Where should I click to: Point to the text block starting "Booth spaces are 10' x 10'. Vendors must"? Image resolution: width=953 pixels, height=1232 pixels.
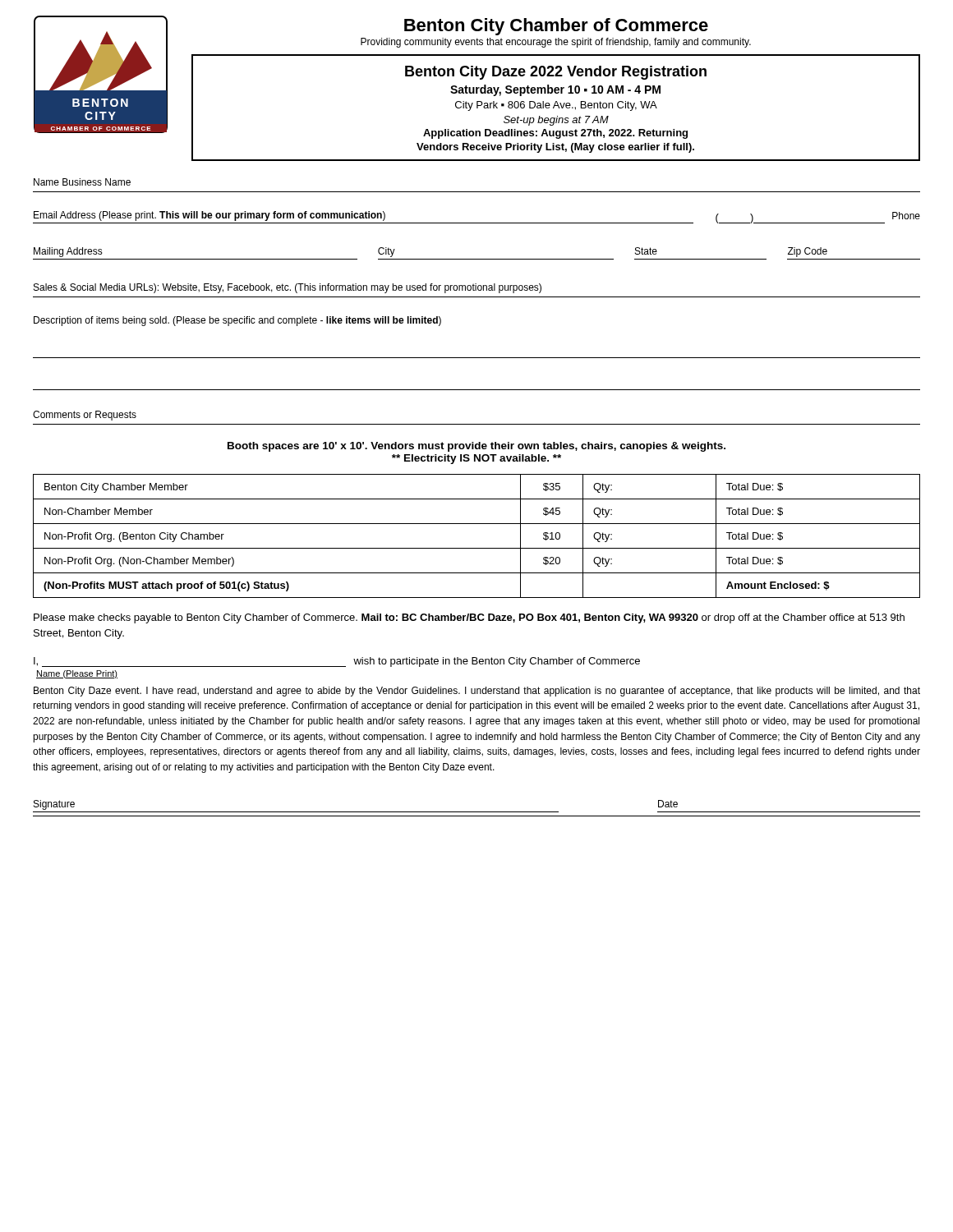476,452
